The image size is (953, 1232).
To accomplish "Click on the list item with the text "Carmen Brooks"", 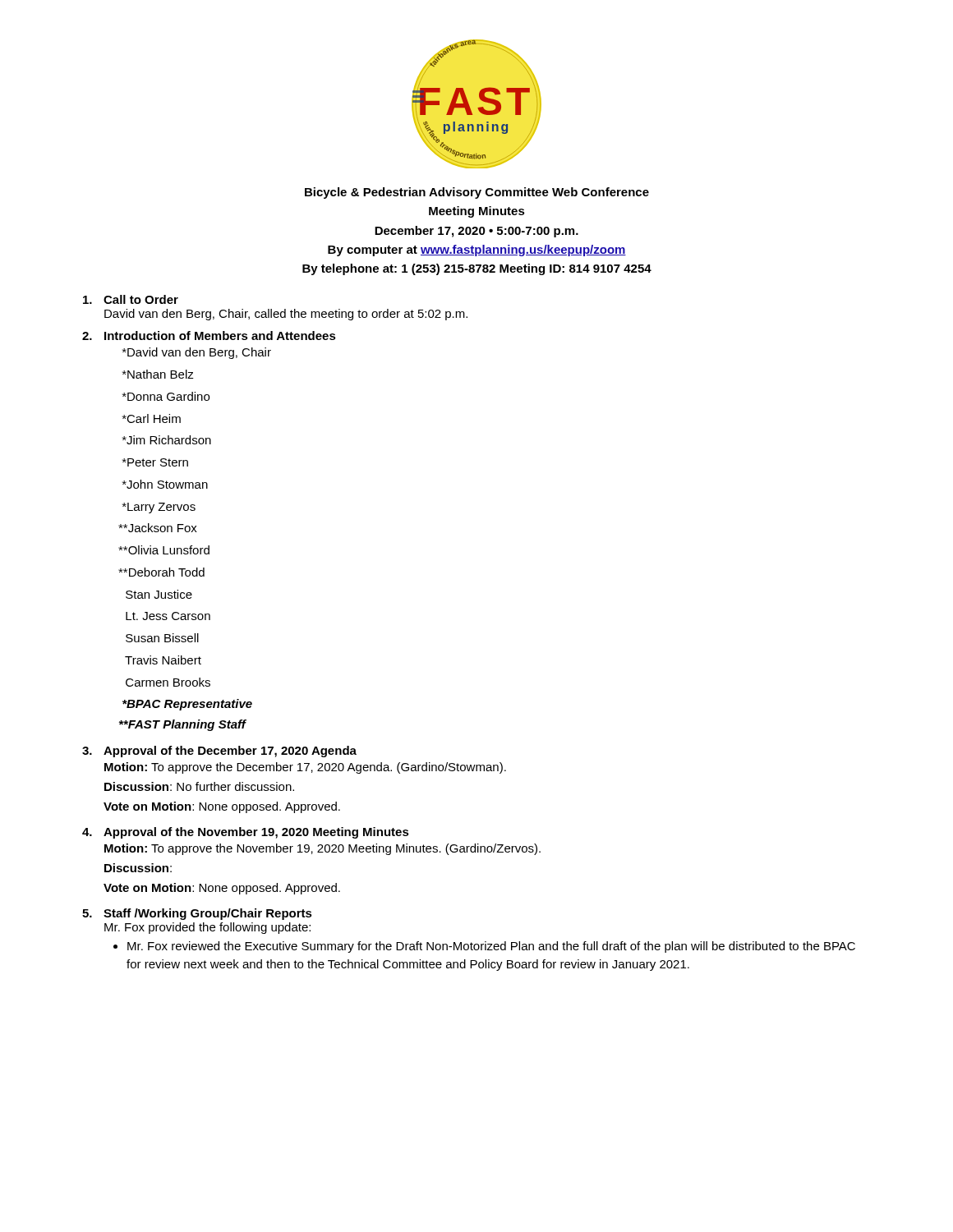I will [165, 682].
